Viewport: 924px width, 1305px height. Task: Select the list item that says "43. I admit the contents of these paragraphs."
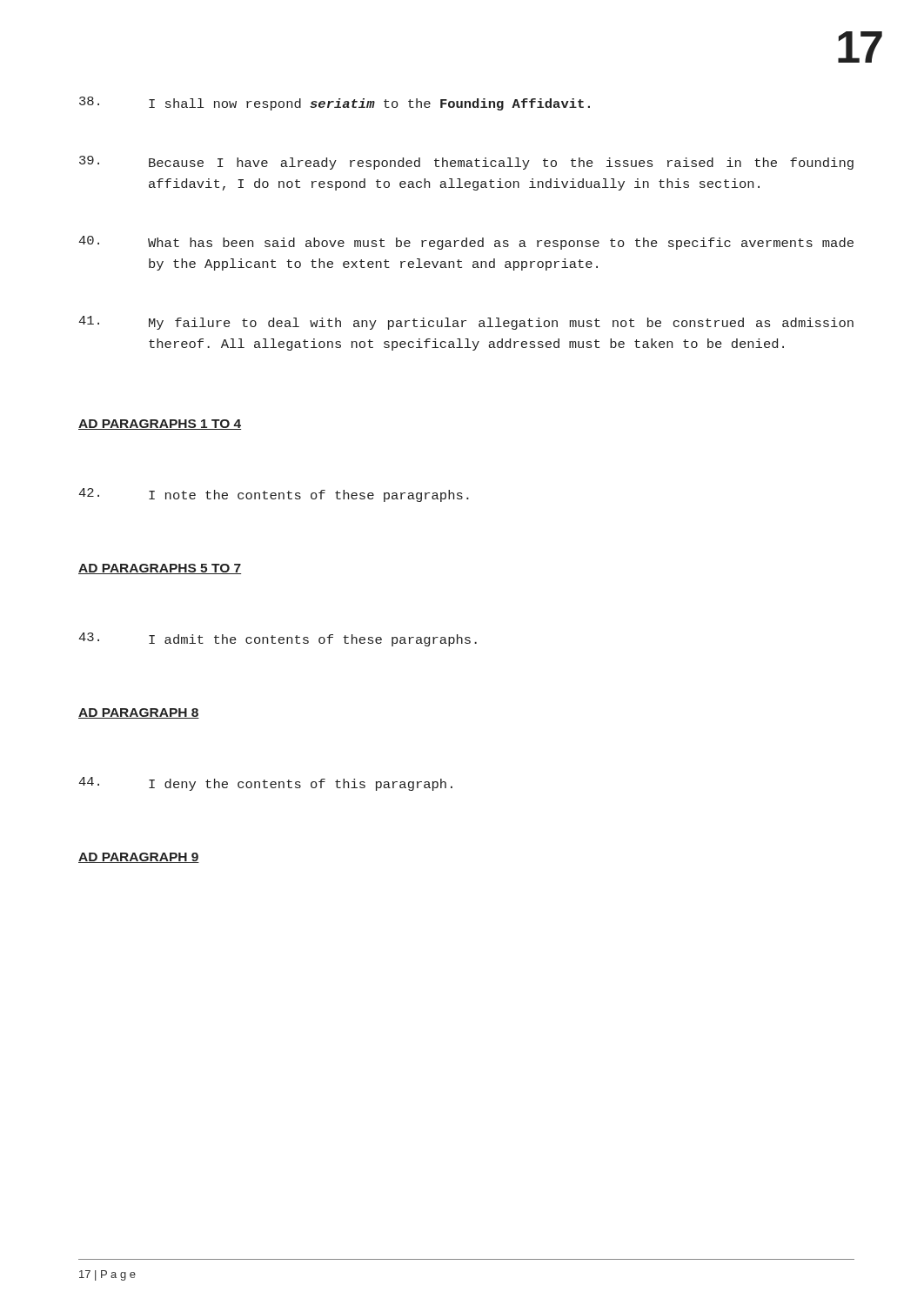[x=466, y=640]
